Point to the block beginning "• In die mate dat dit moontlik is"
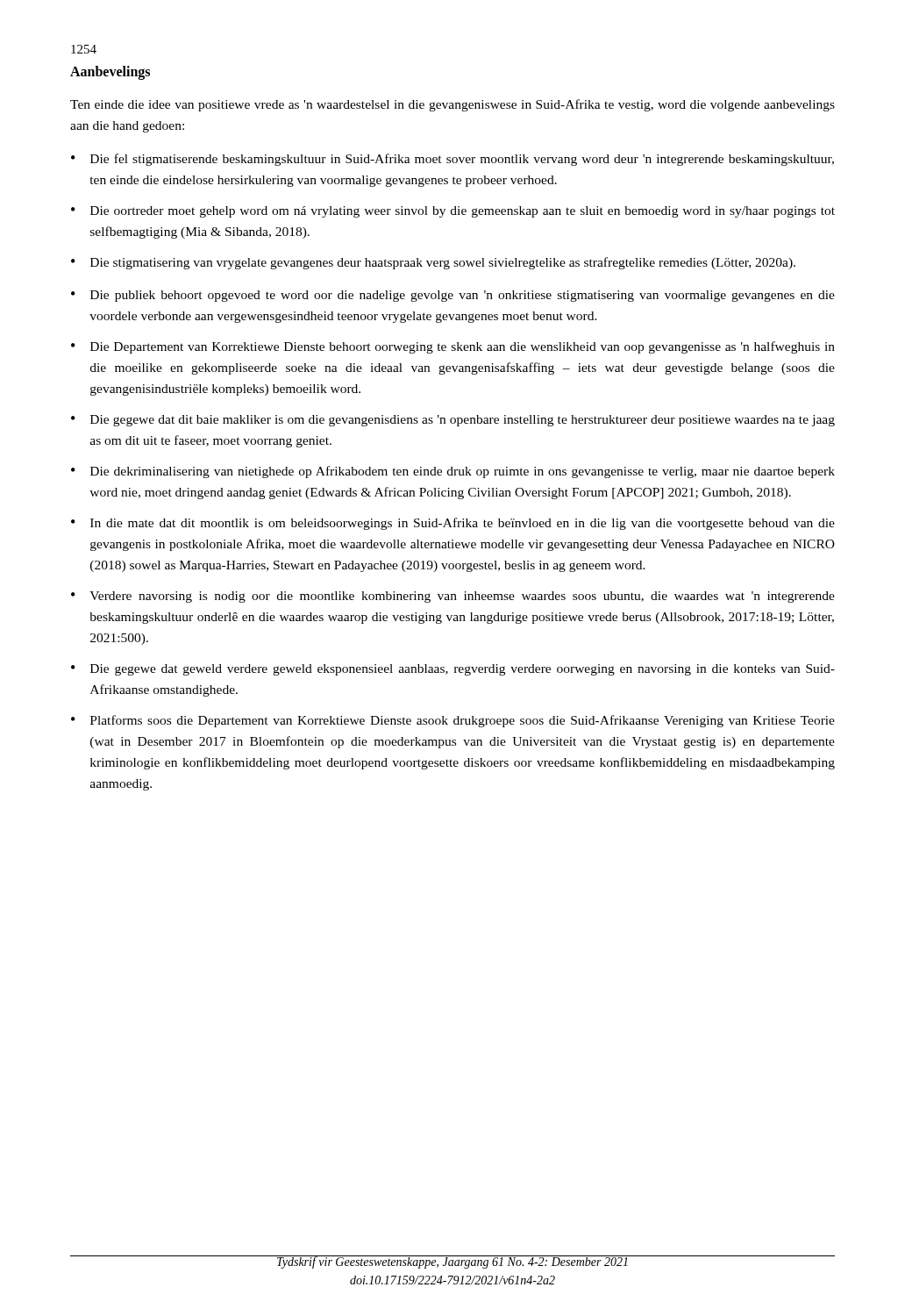The height and width of the screenshot is (1316, 905). (452, 544)
